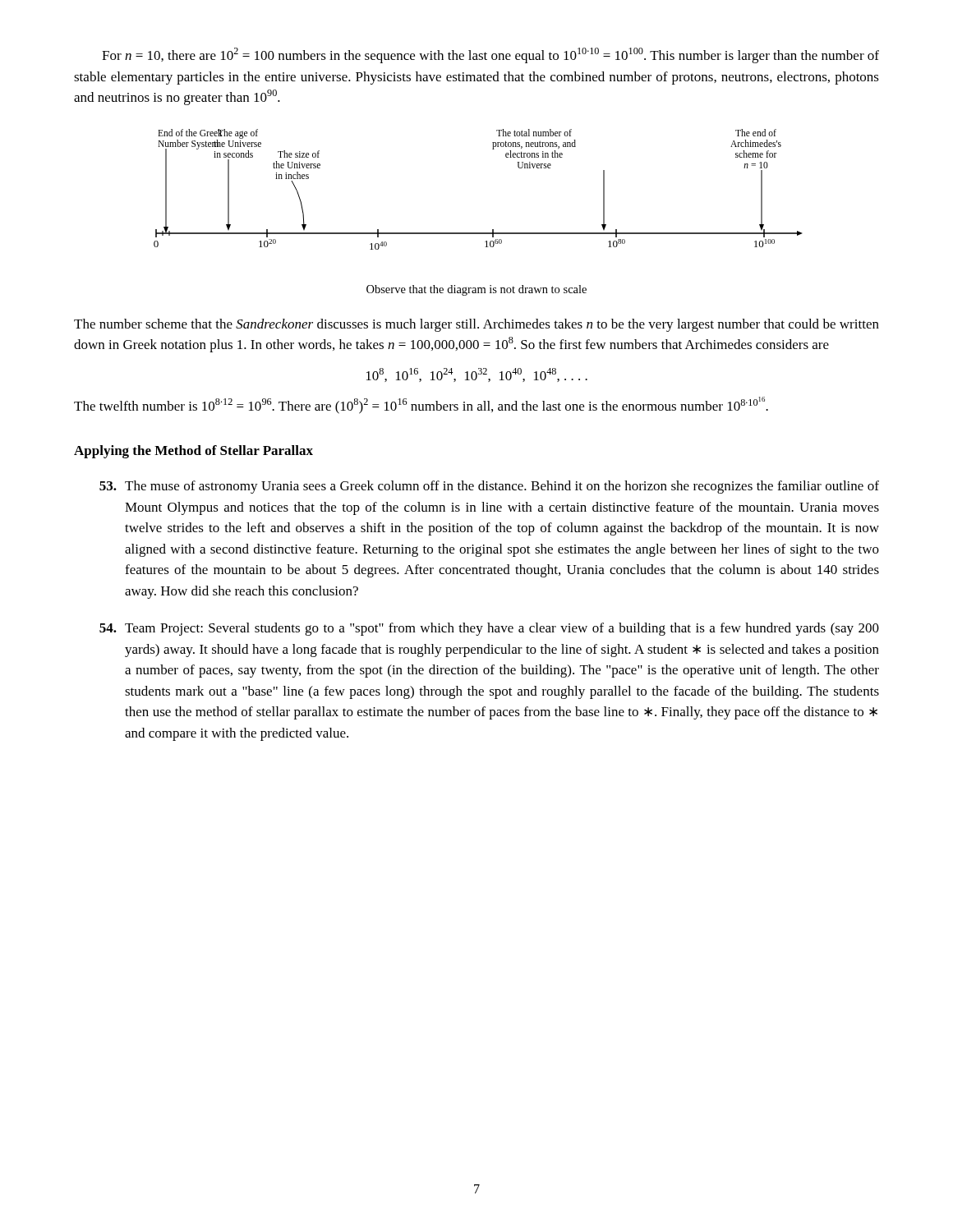Where is the passage that starts "53. The muse of astronomy Urania"?
This screenshot has height=1232, width=953.
[476, 539]
